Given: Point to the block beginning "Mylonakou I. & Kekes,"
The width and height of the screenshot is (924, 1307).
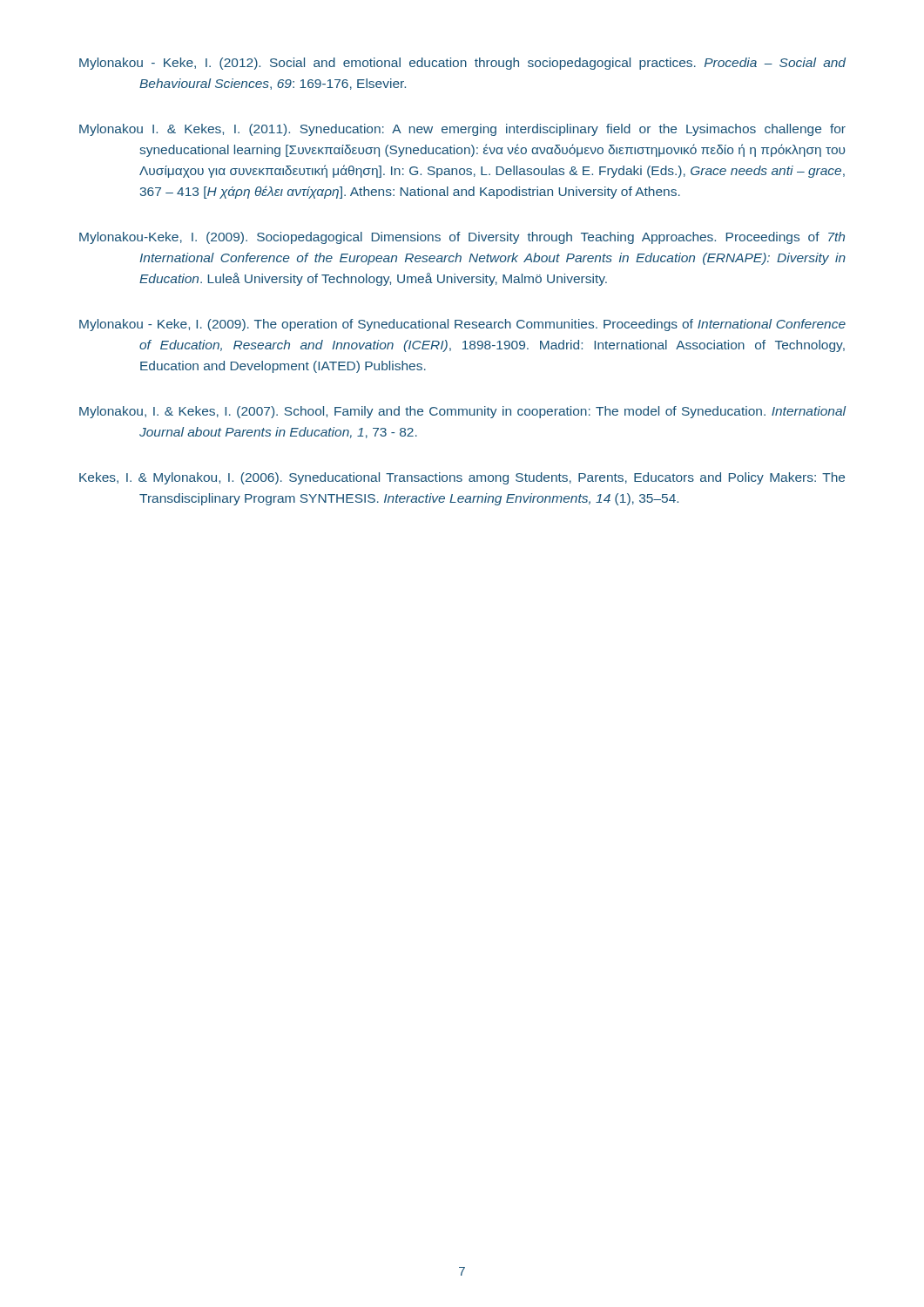Looking at the screenshot, I should (462, 160).
